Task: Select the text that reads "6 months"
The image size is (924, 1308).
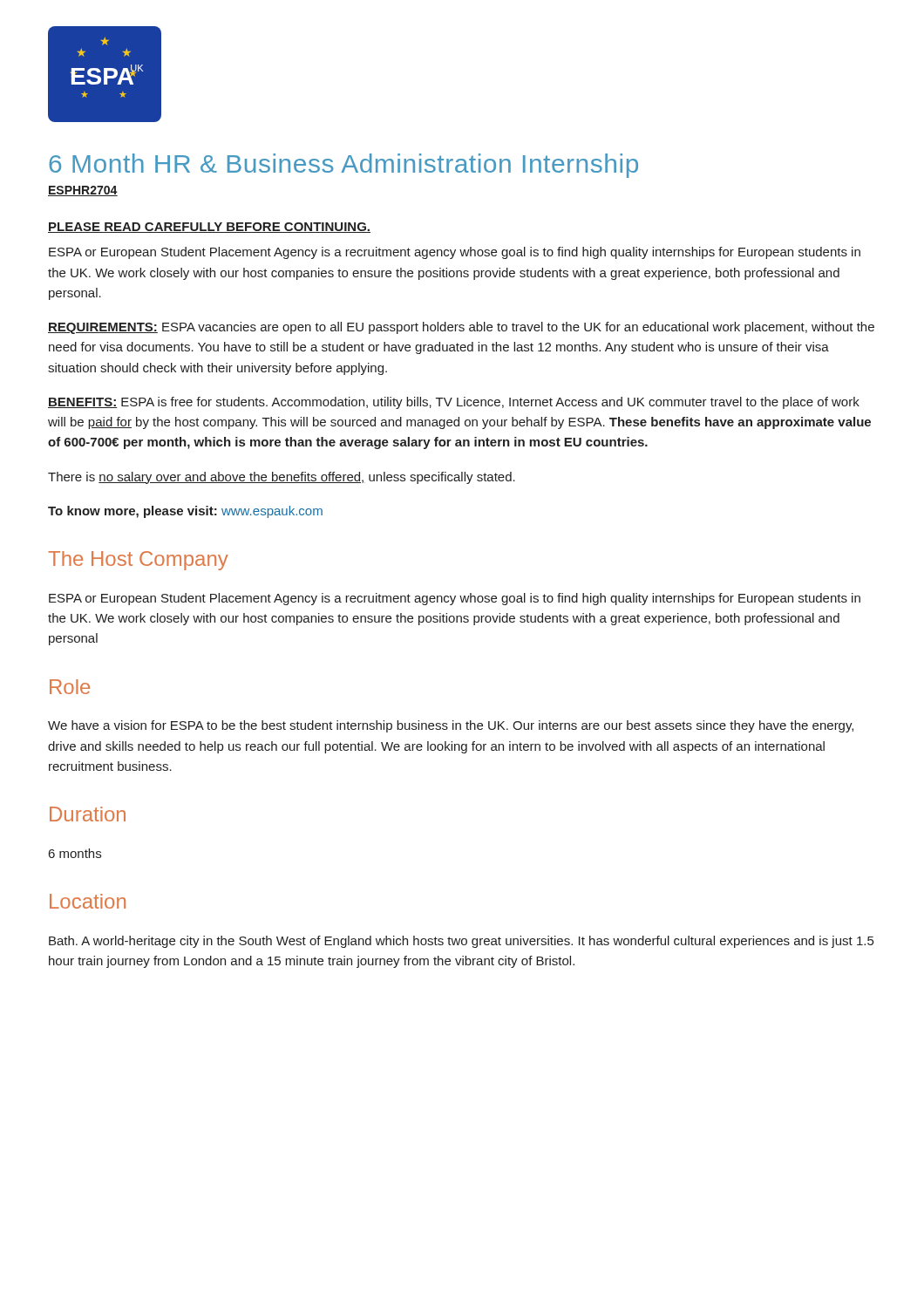Action: point(75,853)
